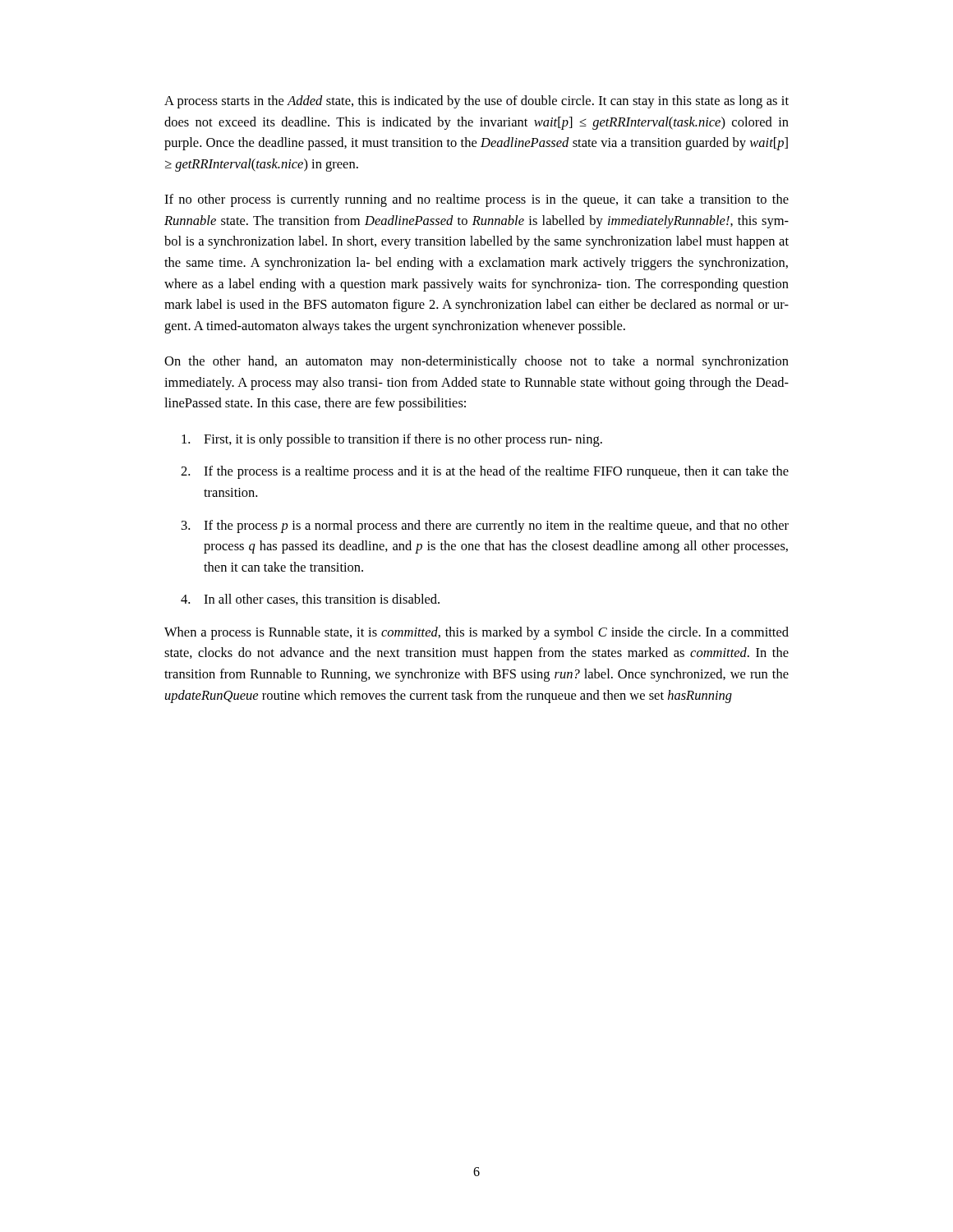The width and height of the screenshot is (953, 1232).
Task: Find the text block with the text "When a process is"
Action: pos(476,663)
